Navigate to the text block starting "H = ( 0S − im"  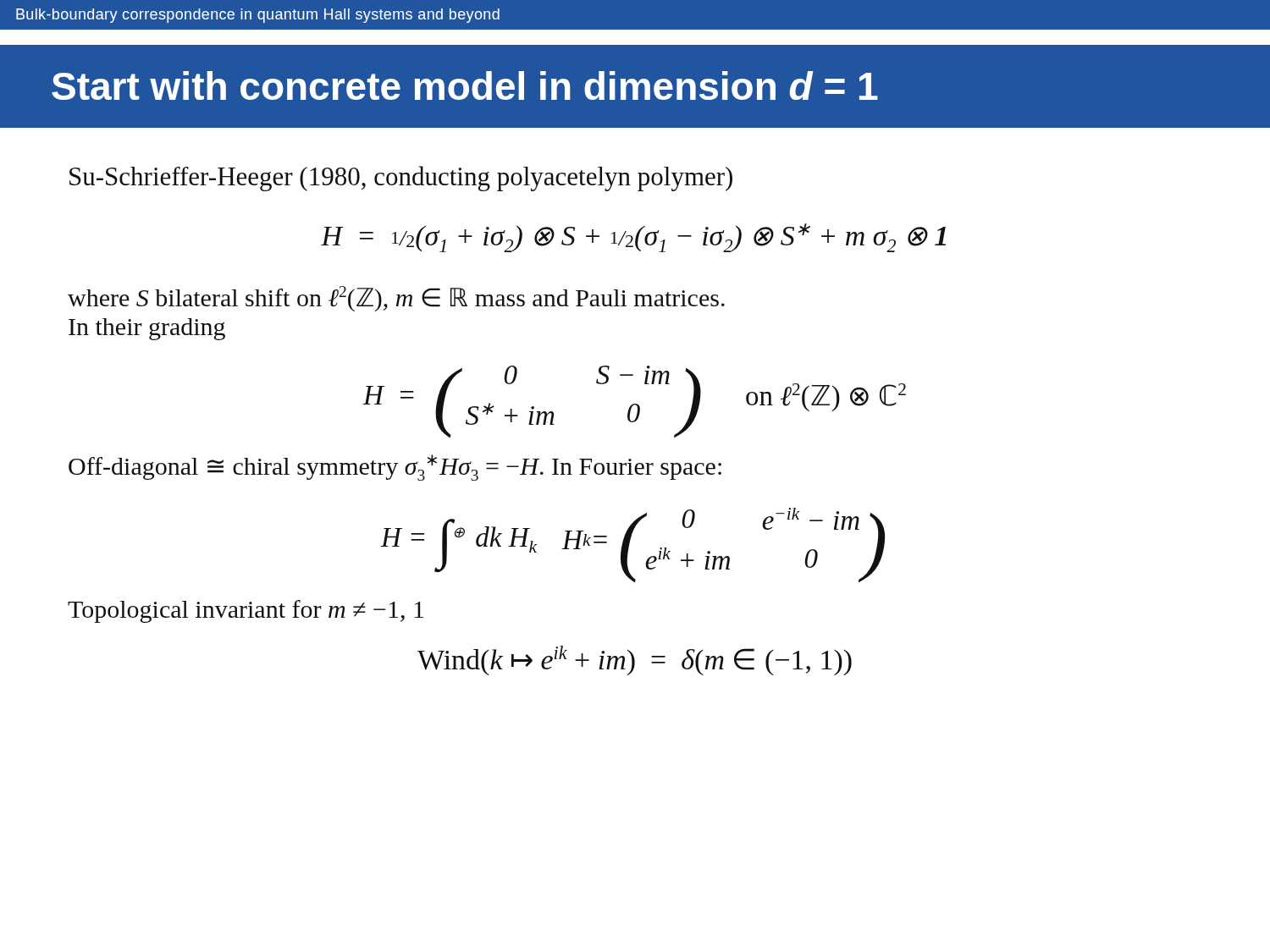point(635,396)
